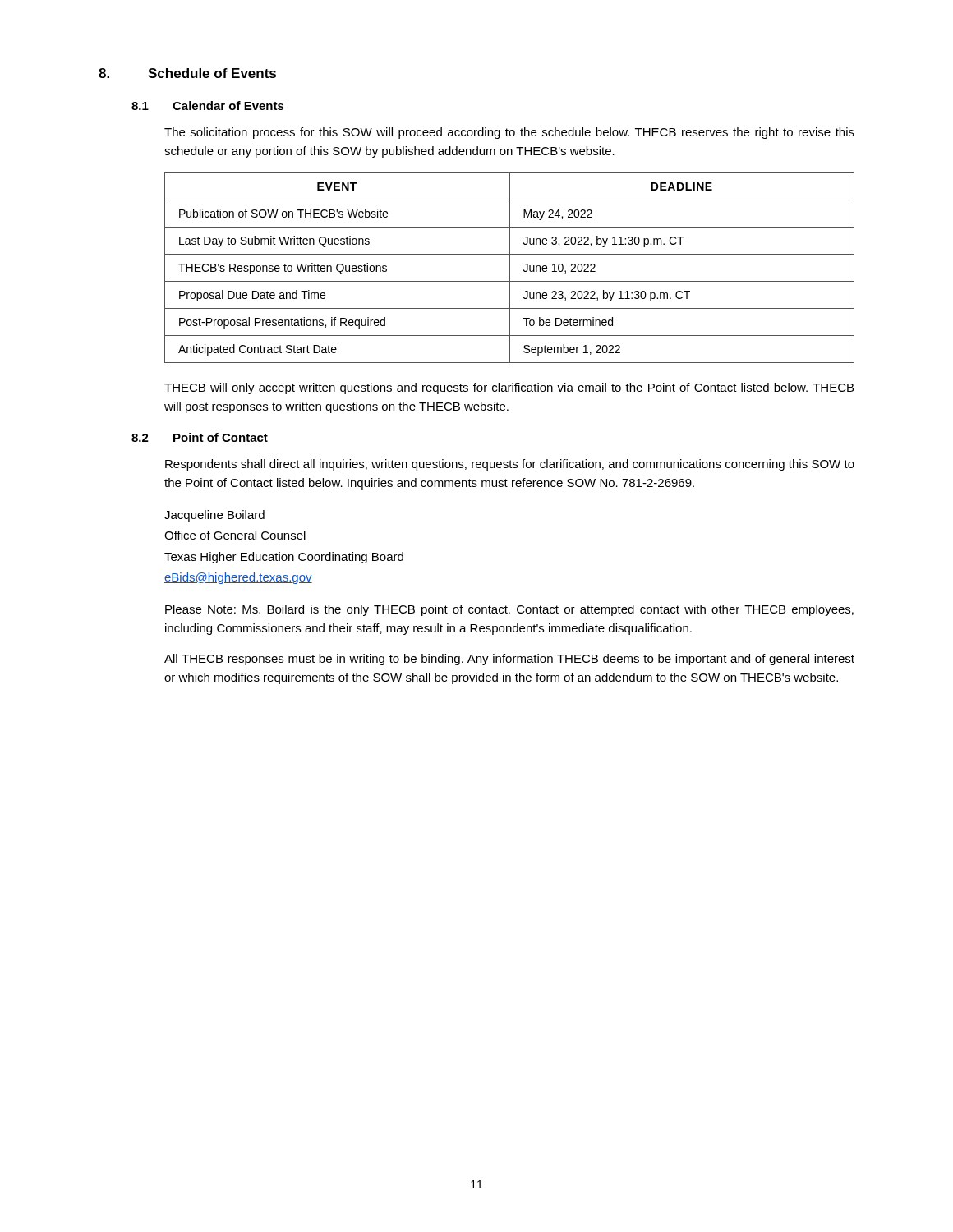
Task: Locate the text starting "Jacqueline Boilard Office"
Action: pyautogui.click(x=284, y=546)
